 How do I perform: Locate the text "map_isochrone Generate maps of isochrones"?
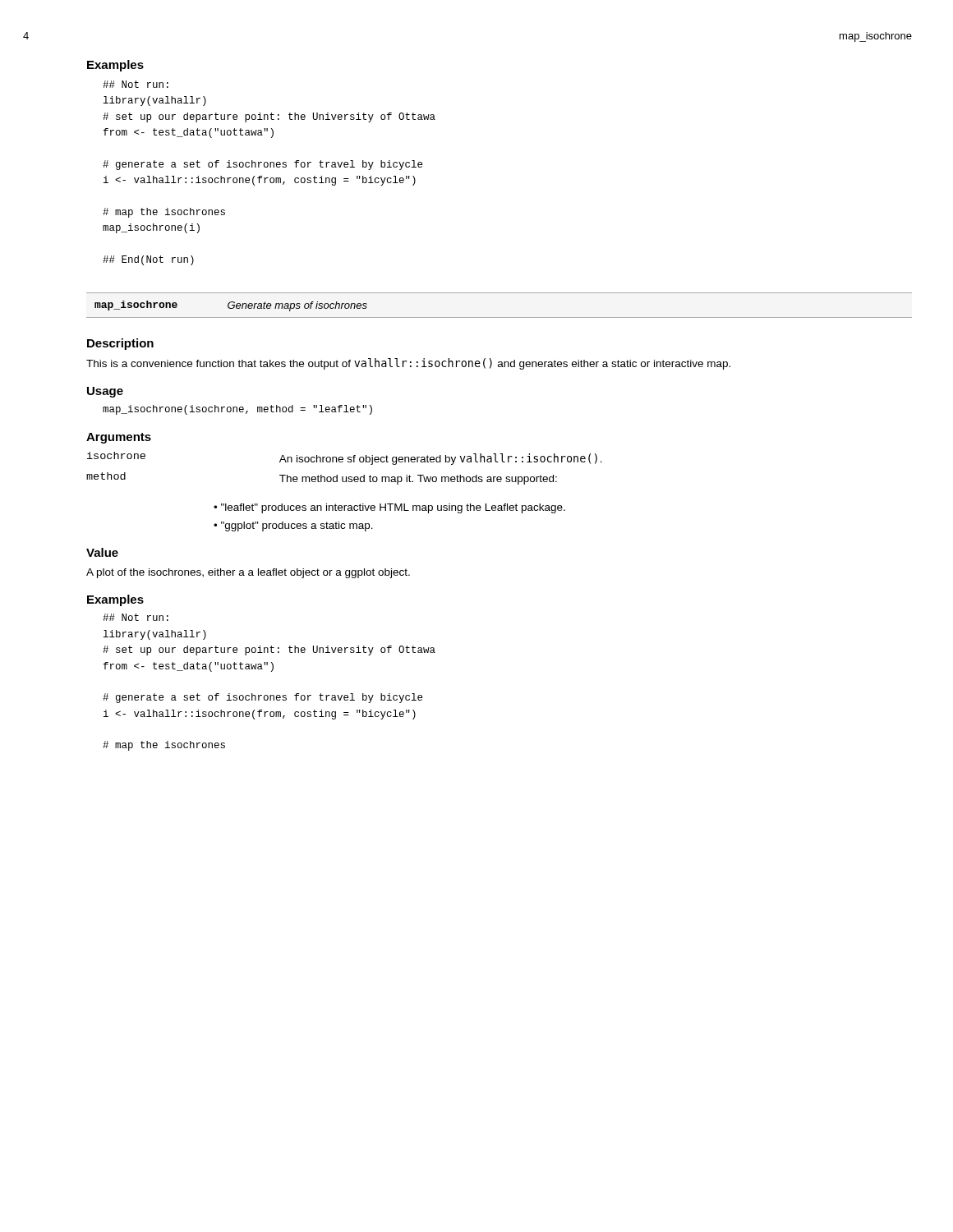(231, 305)
